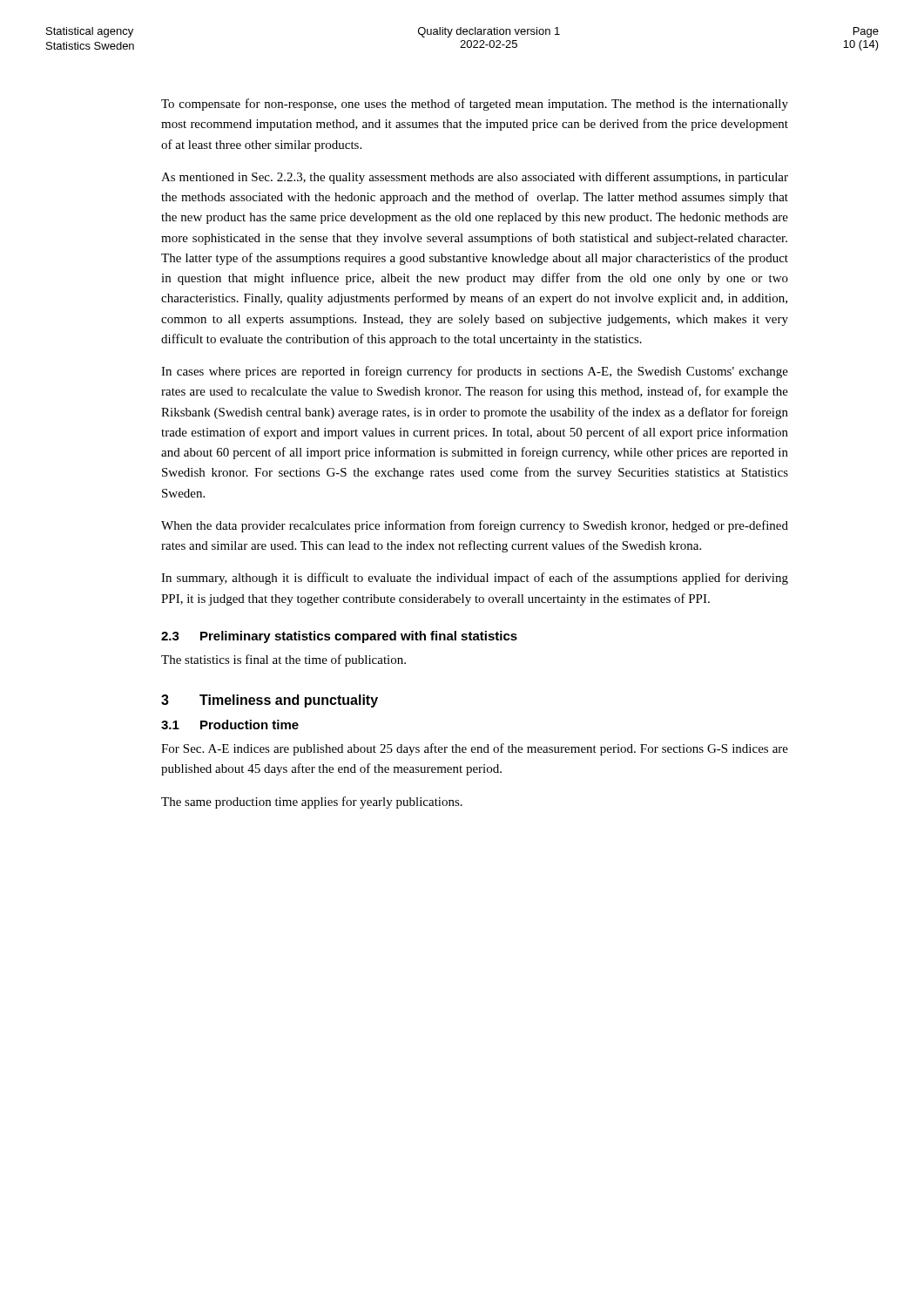Find the block on this page that starts "The statistics is final"
Screen dimensions: 1307x924
(284, 659)
